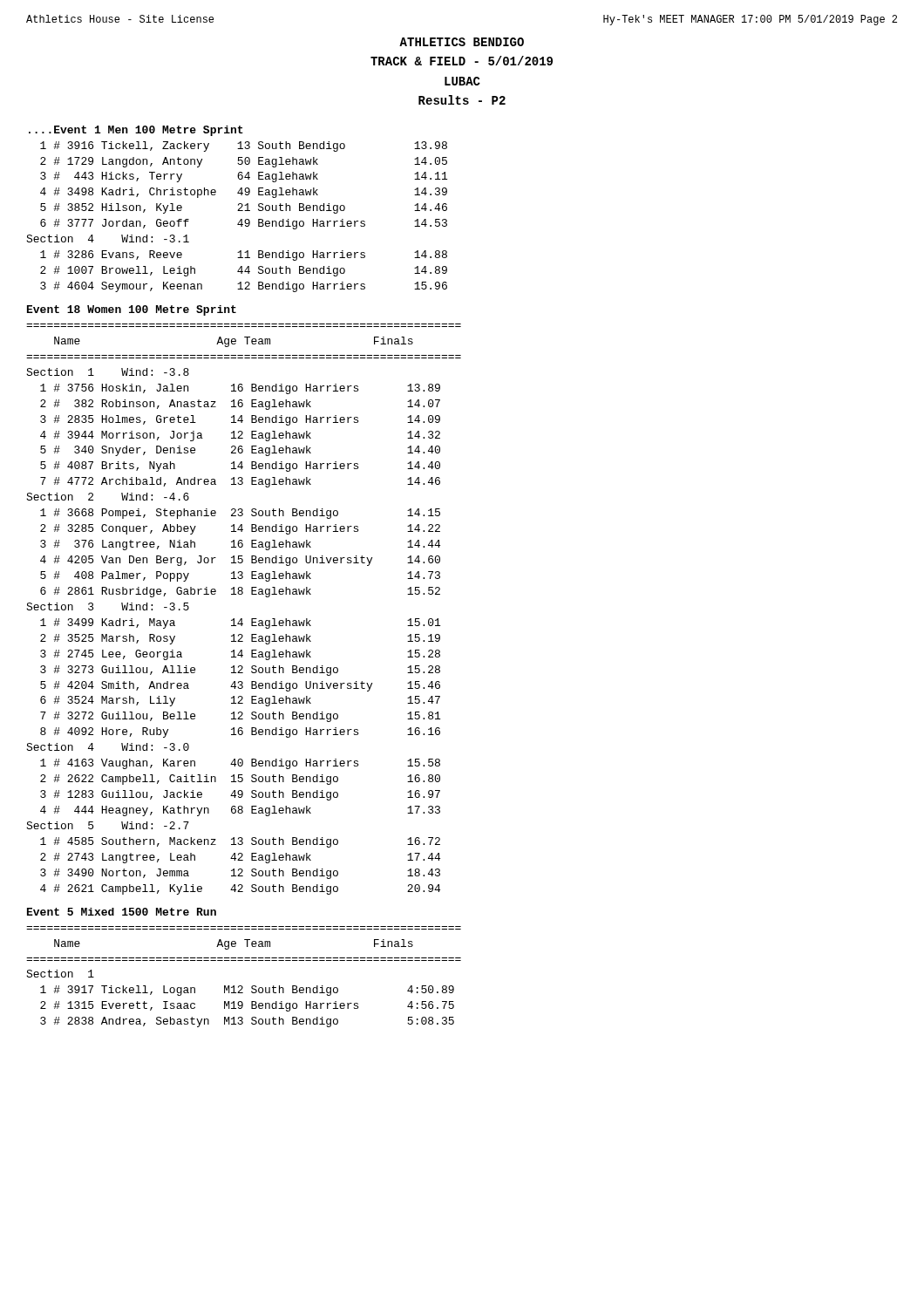Locate the block of text that opens with "1 # 3286"

pyautogui.click(x=237, y=255)
